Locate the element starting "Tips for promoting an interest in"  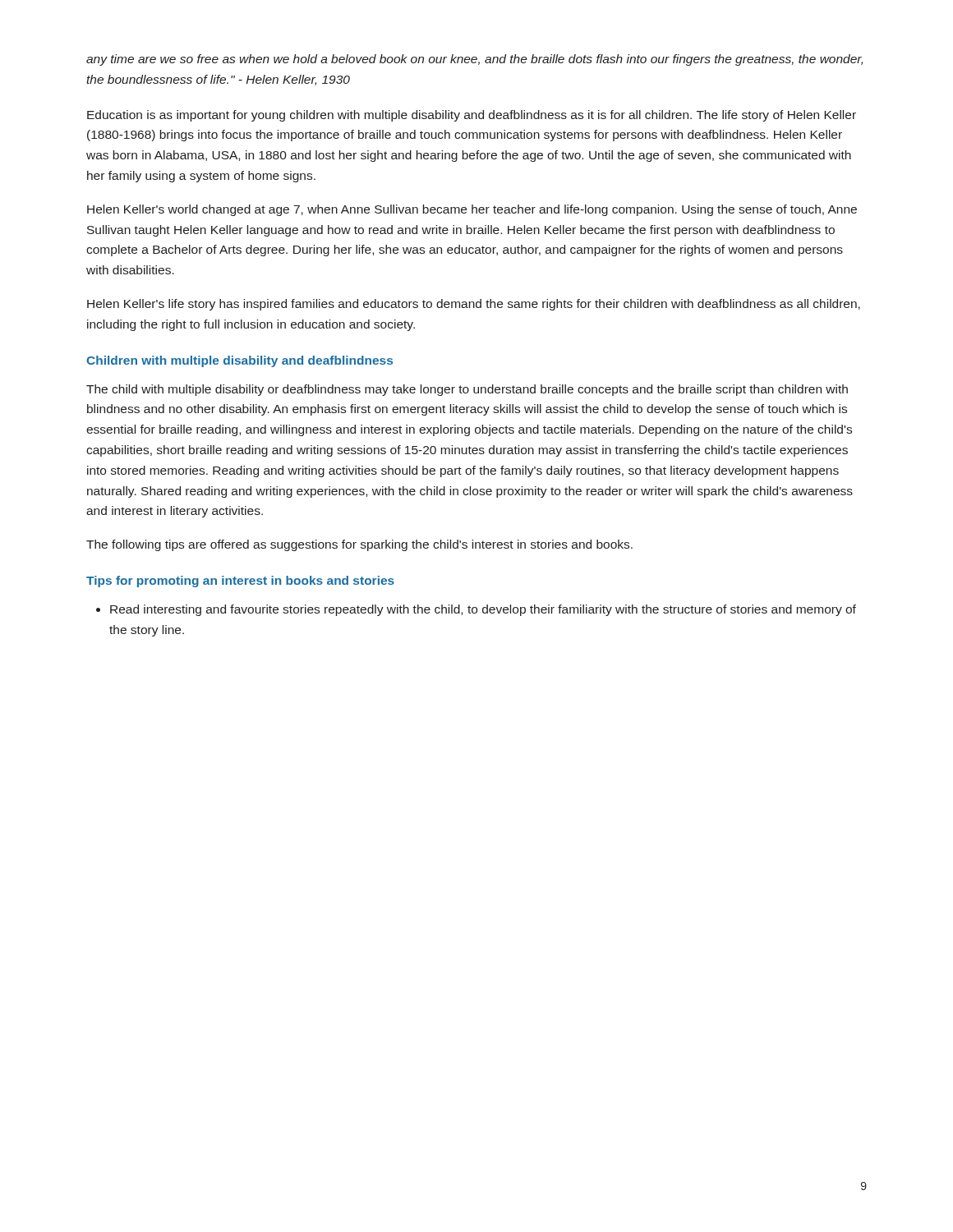240,580
